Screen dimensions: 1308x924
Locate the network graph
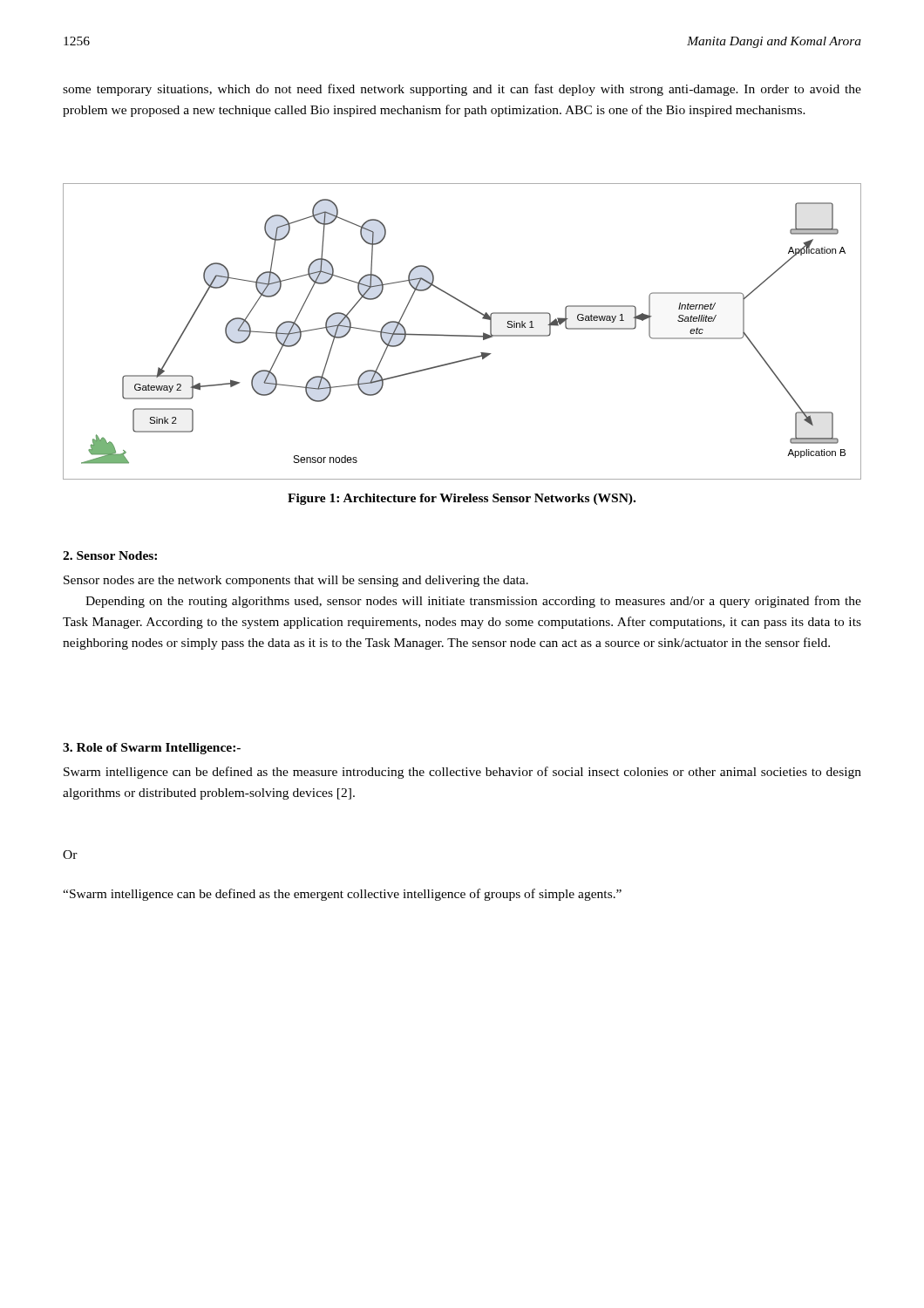click(x=462, y=331)
